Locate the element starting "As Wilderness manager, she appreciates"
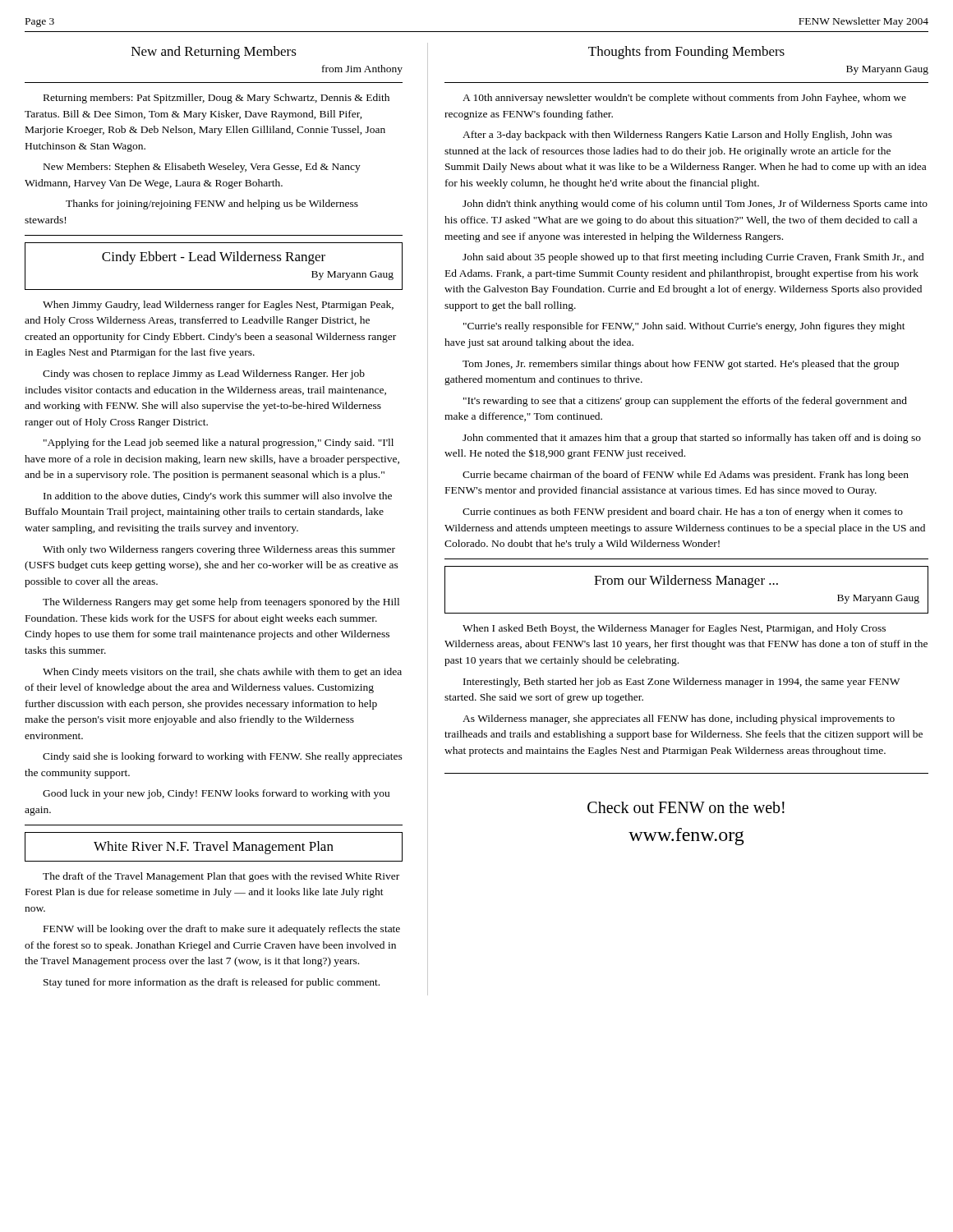The image size is (953, 1232). tap(684, 734)
